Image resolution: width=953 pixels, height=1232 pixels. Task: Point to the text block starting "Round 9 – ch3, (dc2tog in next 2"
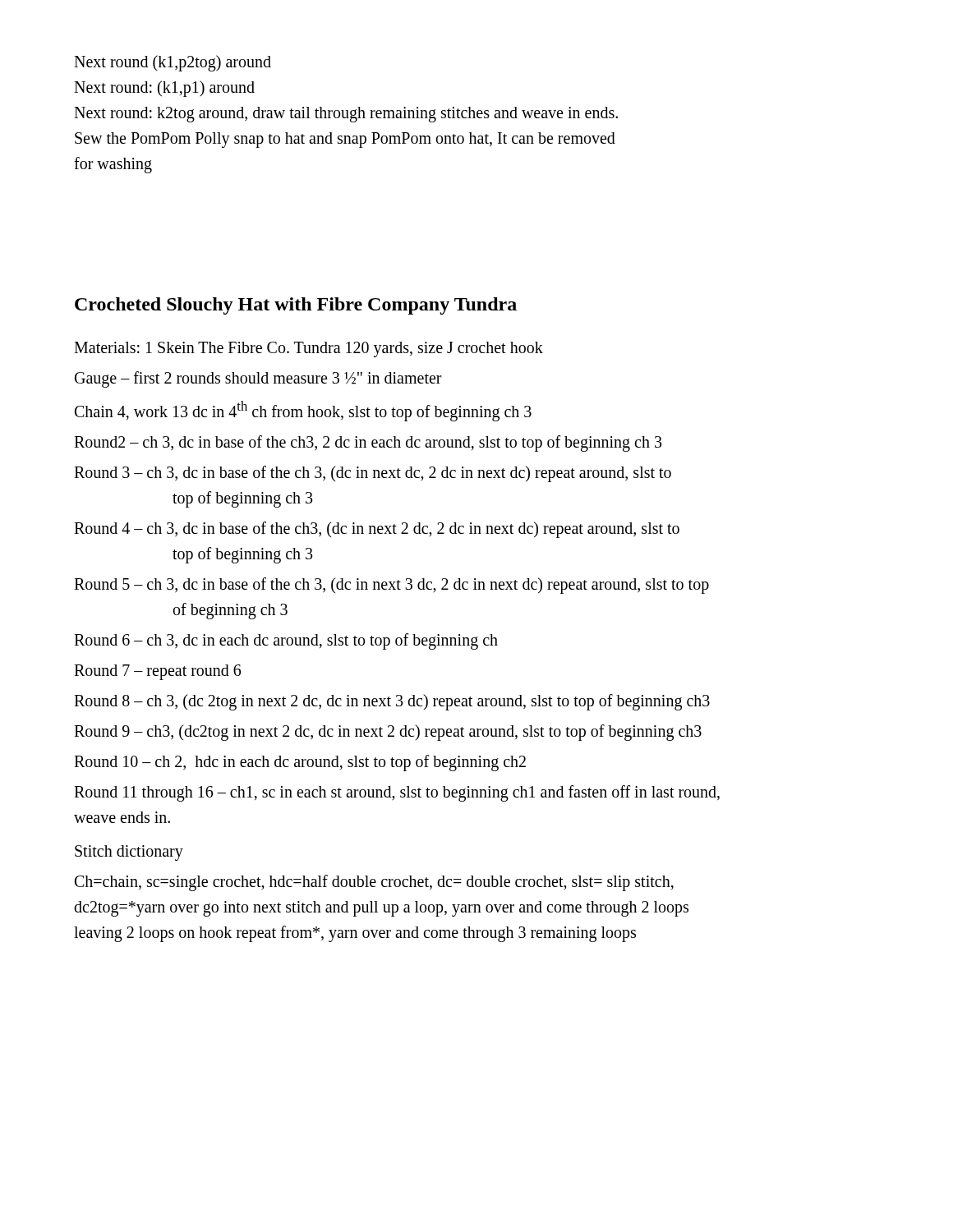388,731
